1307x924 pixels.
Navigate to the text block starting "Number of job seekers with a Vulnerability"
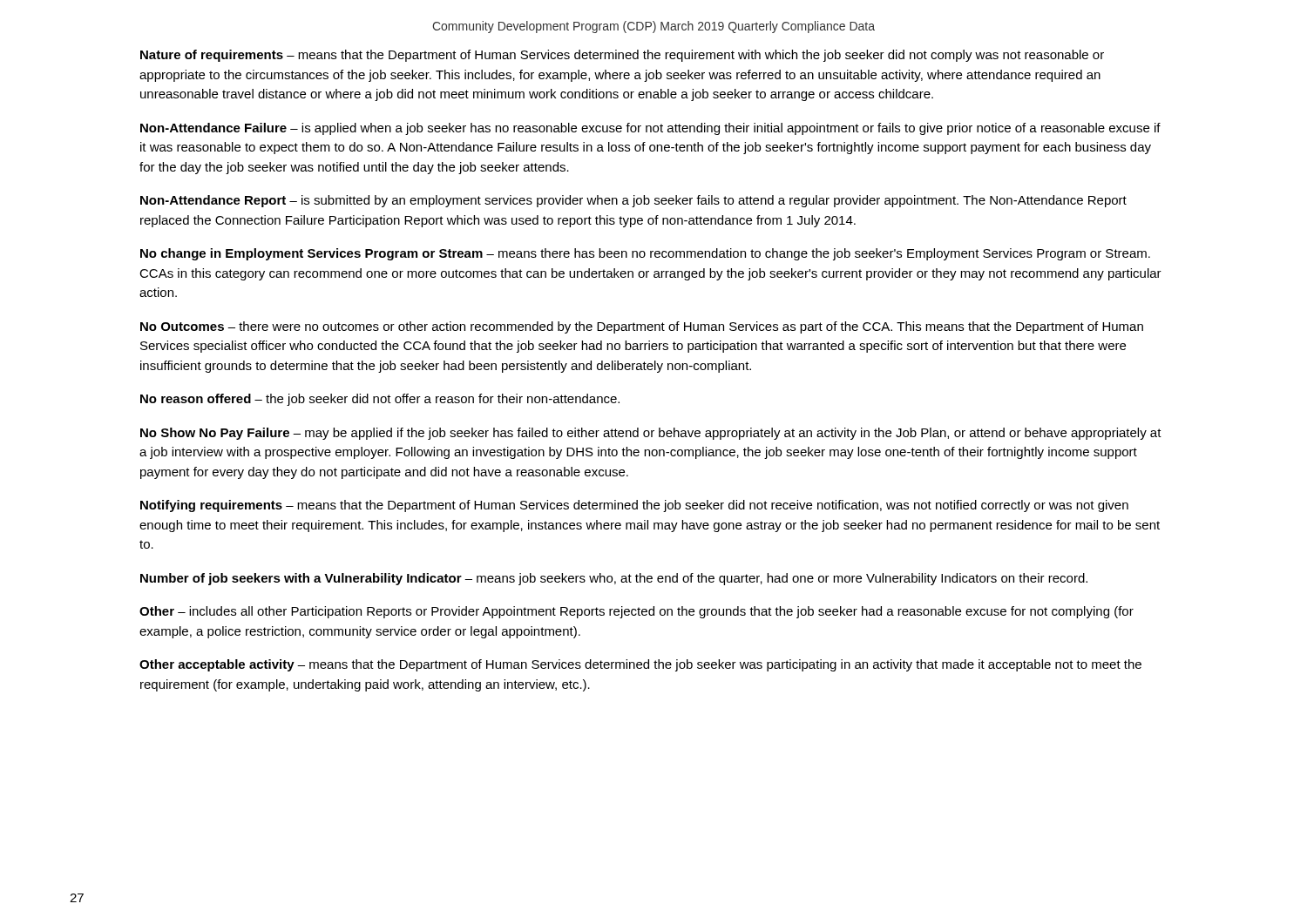(x=614, y=577)
